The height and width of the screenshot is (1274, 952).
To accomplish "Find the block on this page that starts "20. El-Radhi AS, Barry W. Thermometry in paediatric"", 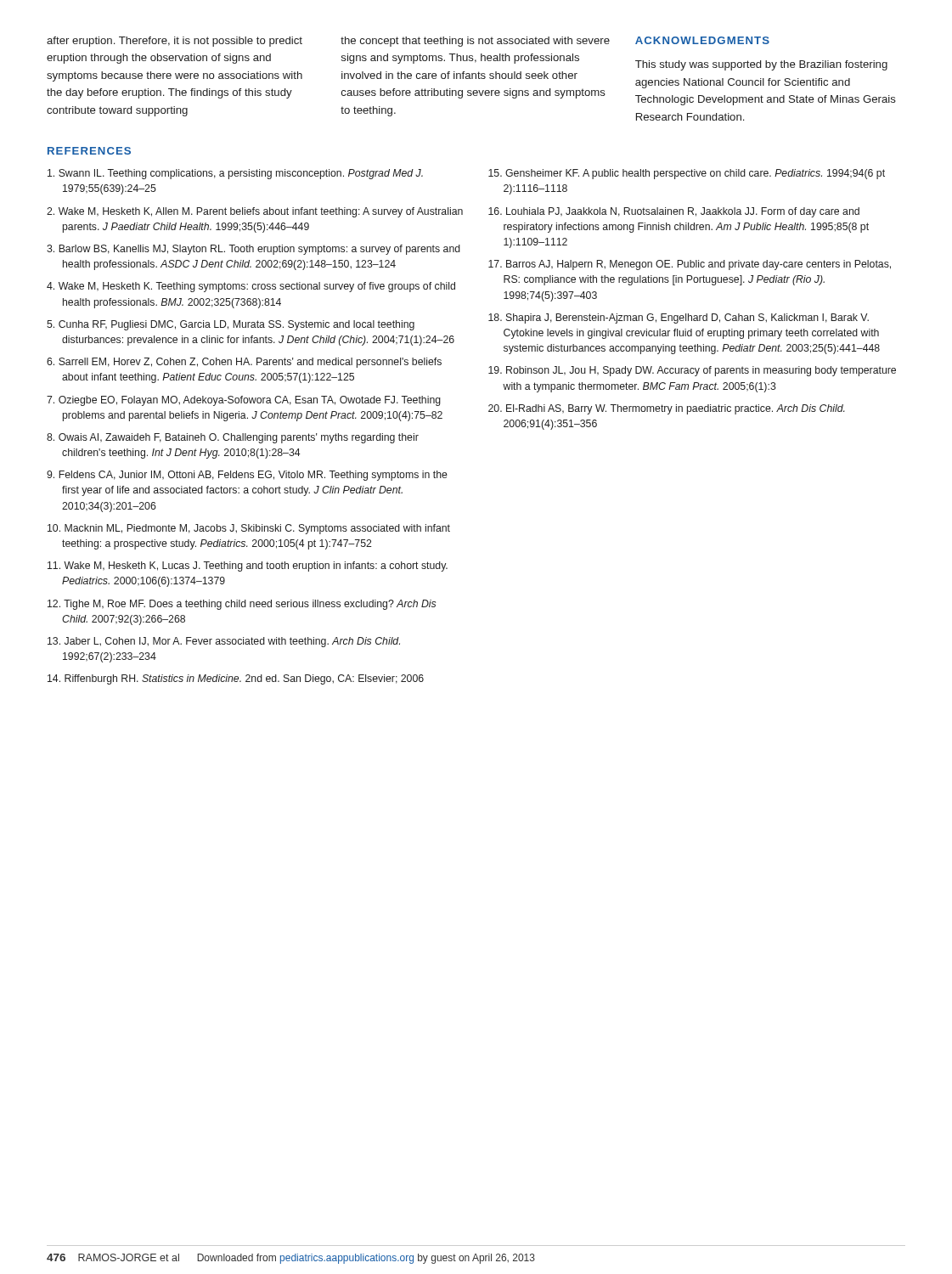I will (667, 416).
